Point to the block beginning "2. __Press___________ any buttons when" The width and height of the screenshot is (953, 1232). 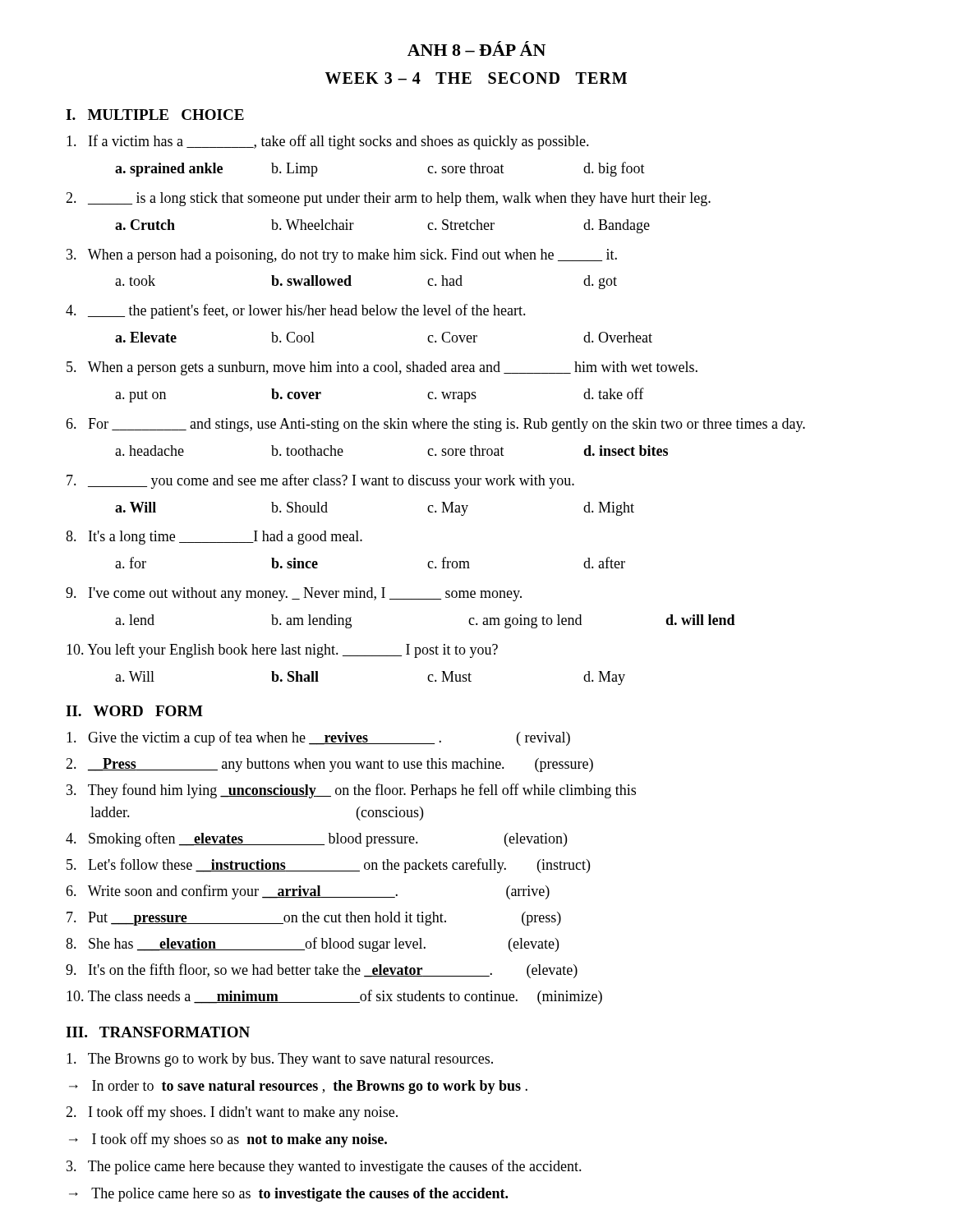click(330, 764)
